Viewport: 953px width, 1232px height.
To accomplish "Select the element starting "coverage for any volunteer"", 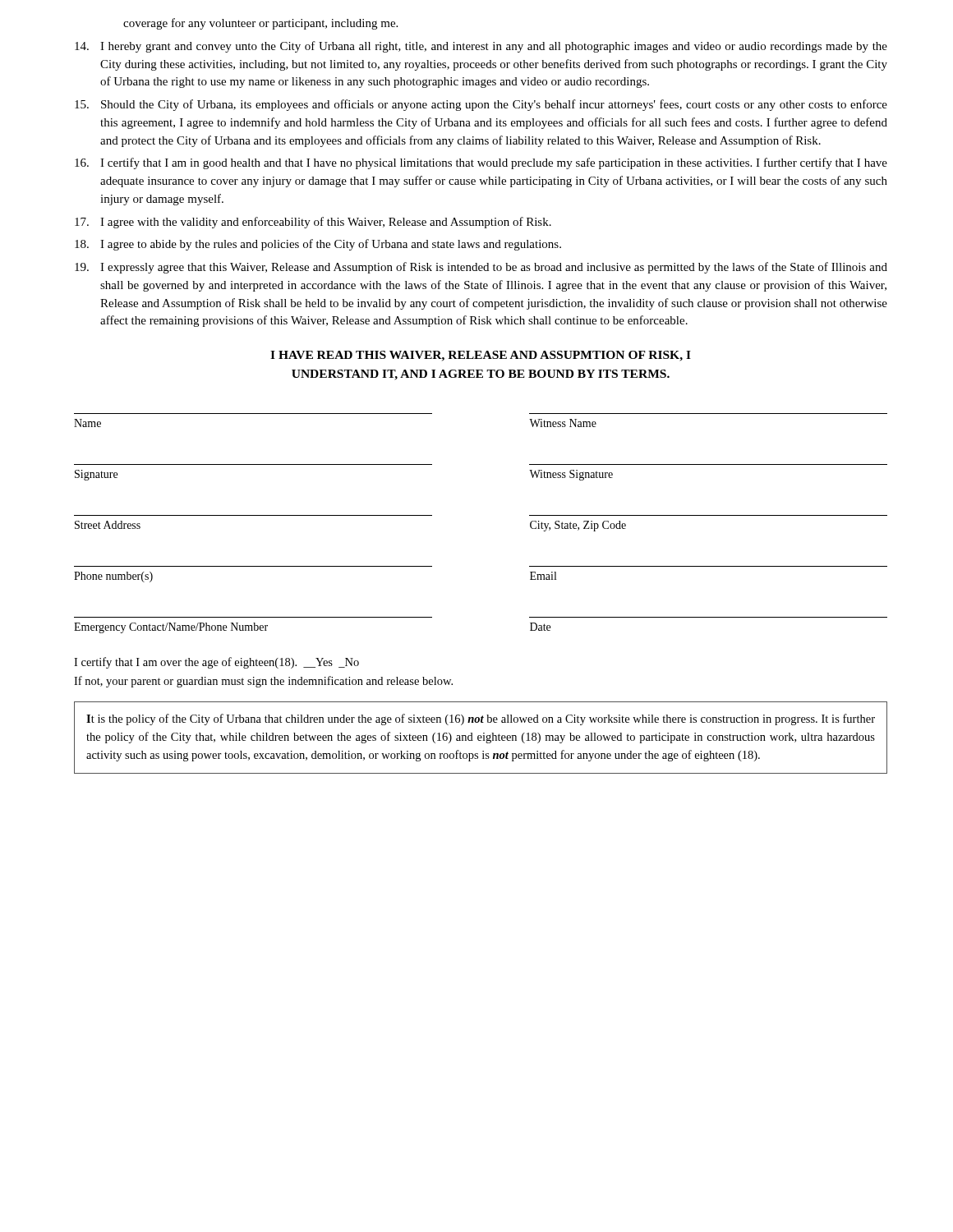I will tap(261, 23).
